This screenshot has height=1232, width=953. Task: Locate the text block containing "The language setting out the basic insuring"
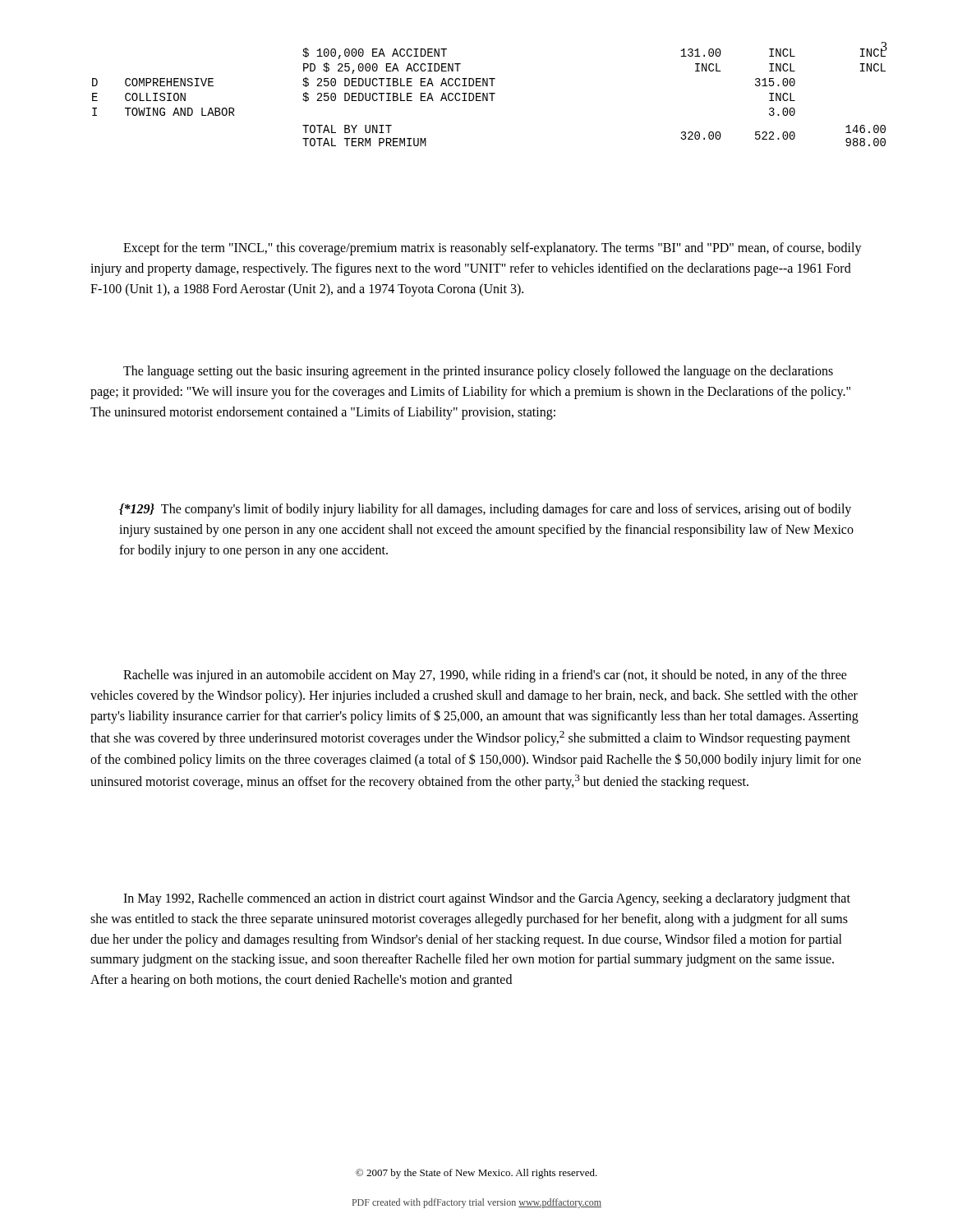[476, 392]
